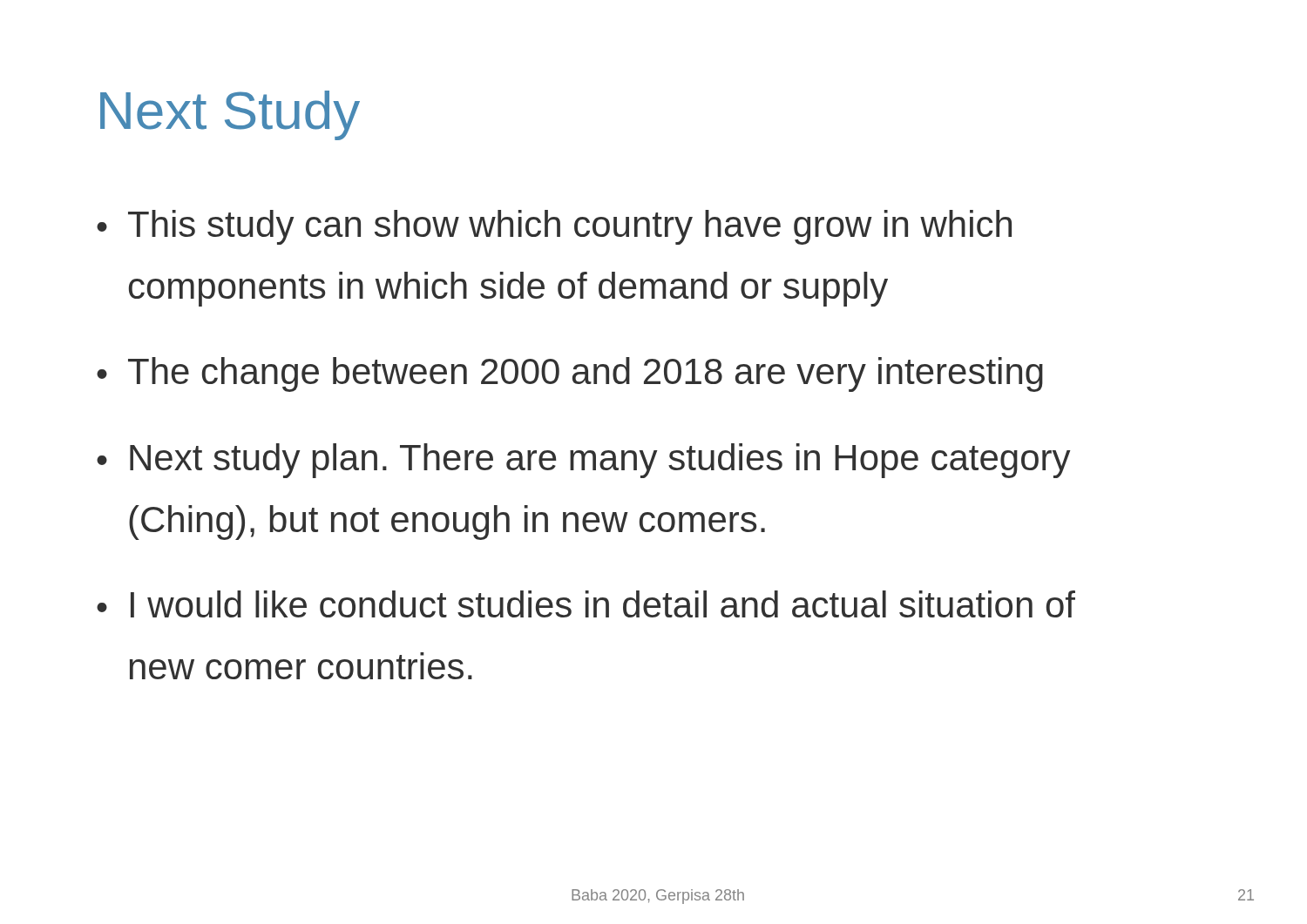Navigate to the text block starting "• I would like conduct studies in detail"
The height and width of the screenshot is (924, 1307).
[x=586, y=604]
